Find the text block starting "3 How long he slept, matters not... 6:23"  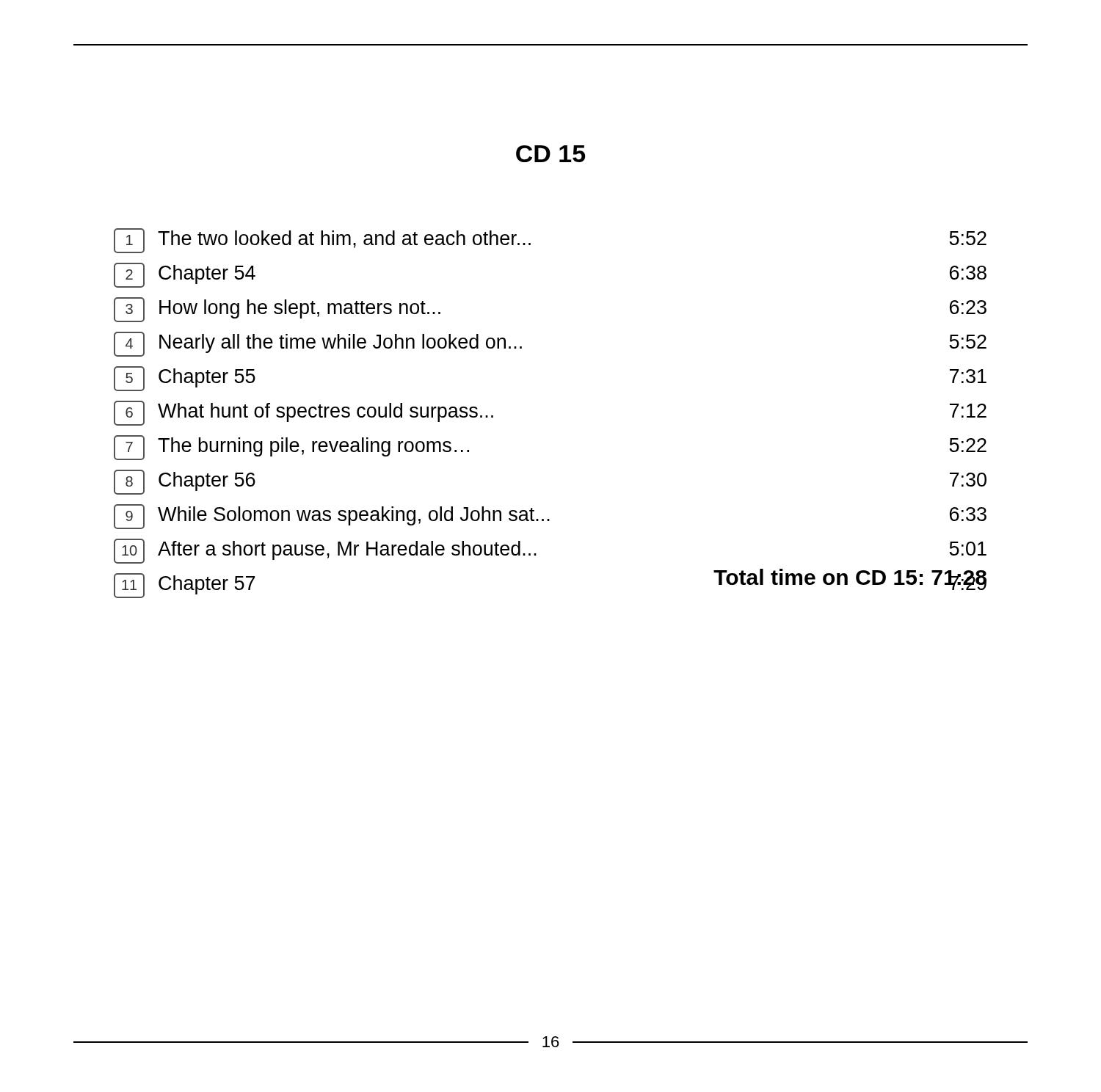tap(262, 309)
